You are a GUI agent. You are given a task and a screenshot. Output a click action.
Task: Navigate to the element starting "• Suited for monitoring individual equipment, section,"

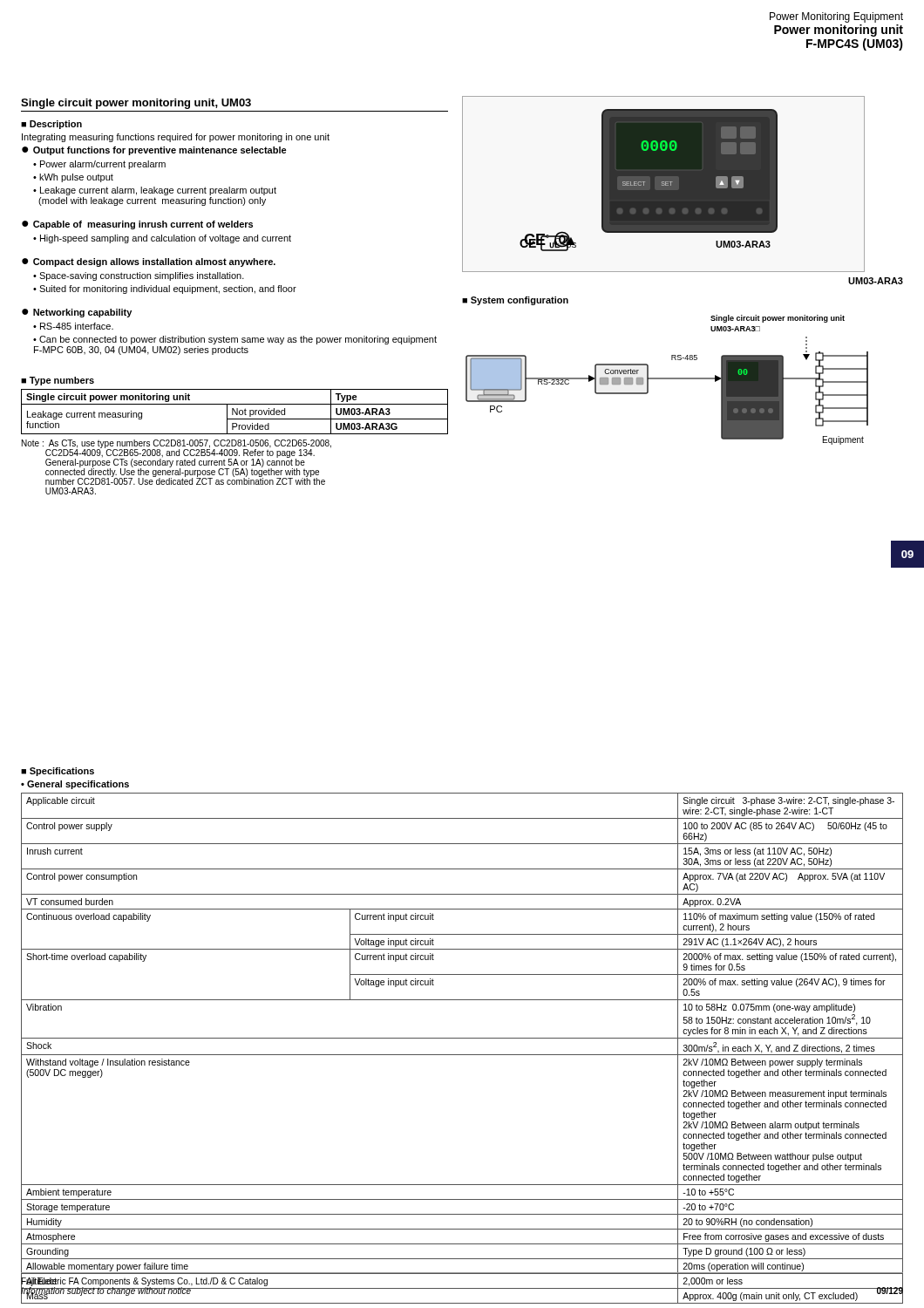(x=241, y=289)
